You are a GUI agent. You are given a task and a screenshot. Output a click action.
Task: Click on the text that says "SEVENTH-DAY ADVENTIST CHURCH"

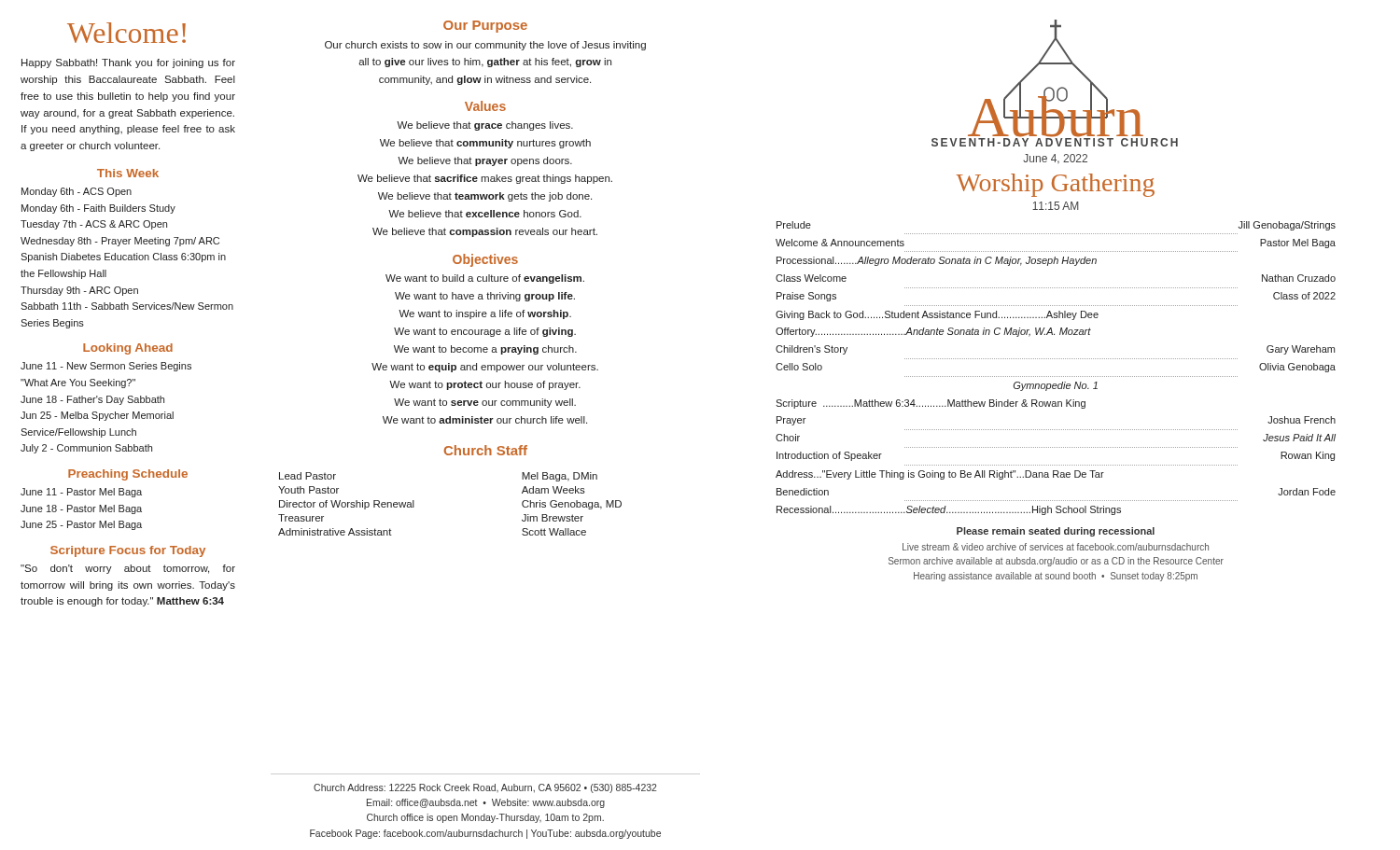pyautogui.click(x=1056, y=143)
